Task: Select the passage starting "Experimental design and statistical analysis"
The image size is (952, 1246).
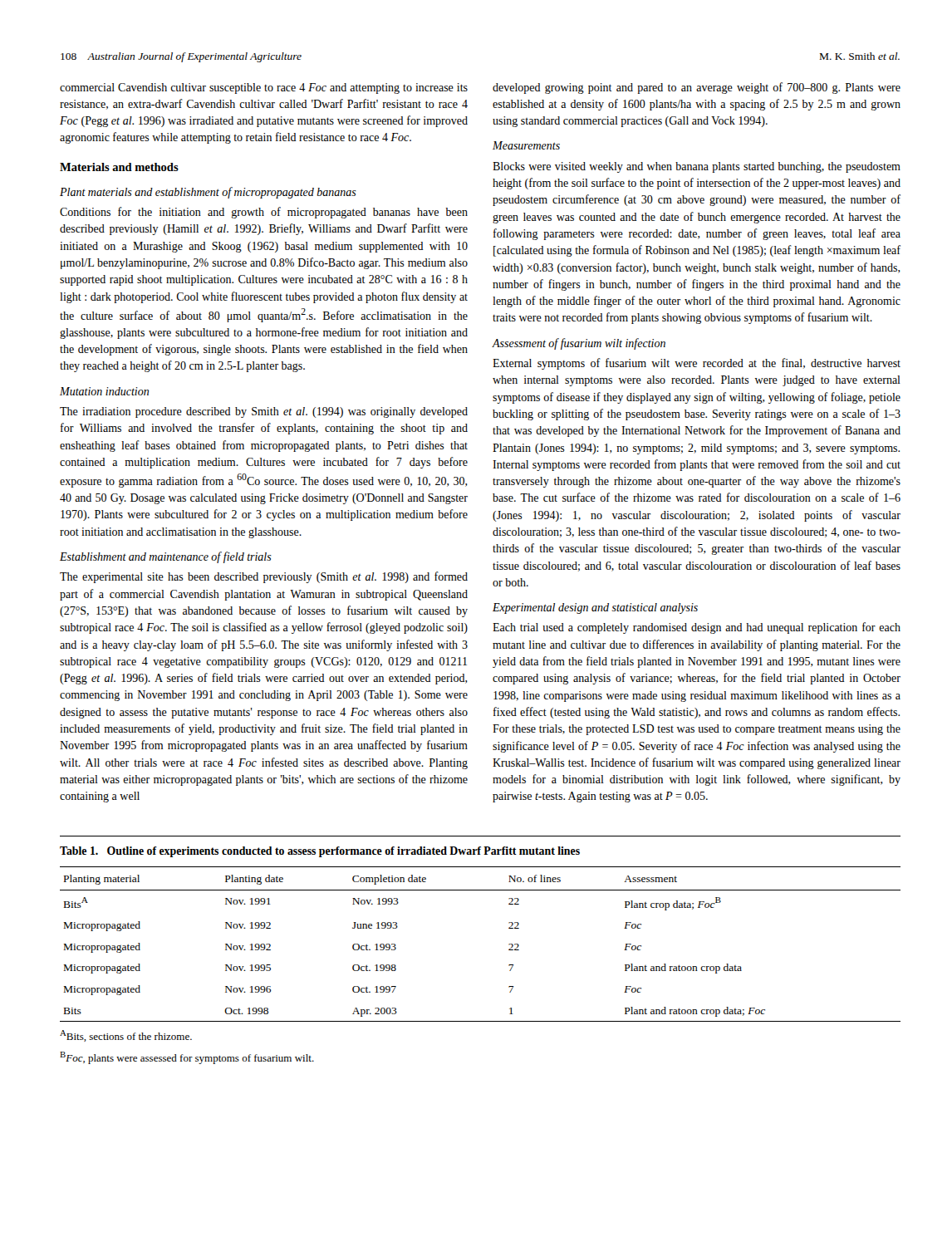Action: 595,608
